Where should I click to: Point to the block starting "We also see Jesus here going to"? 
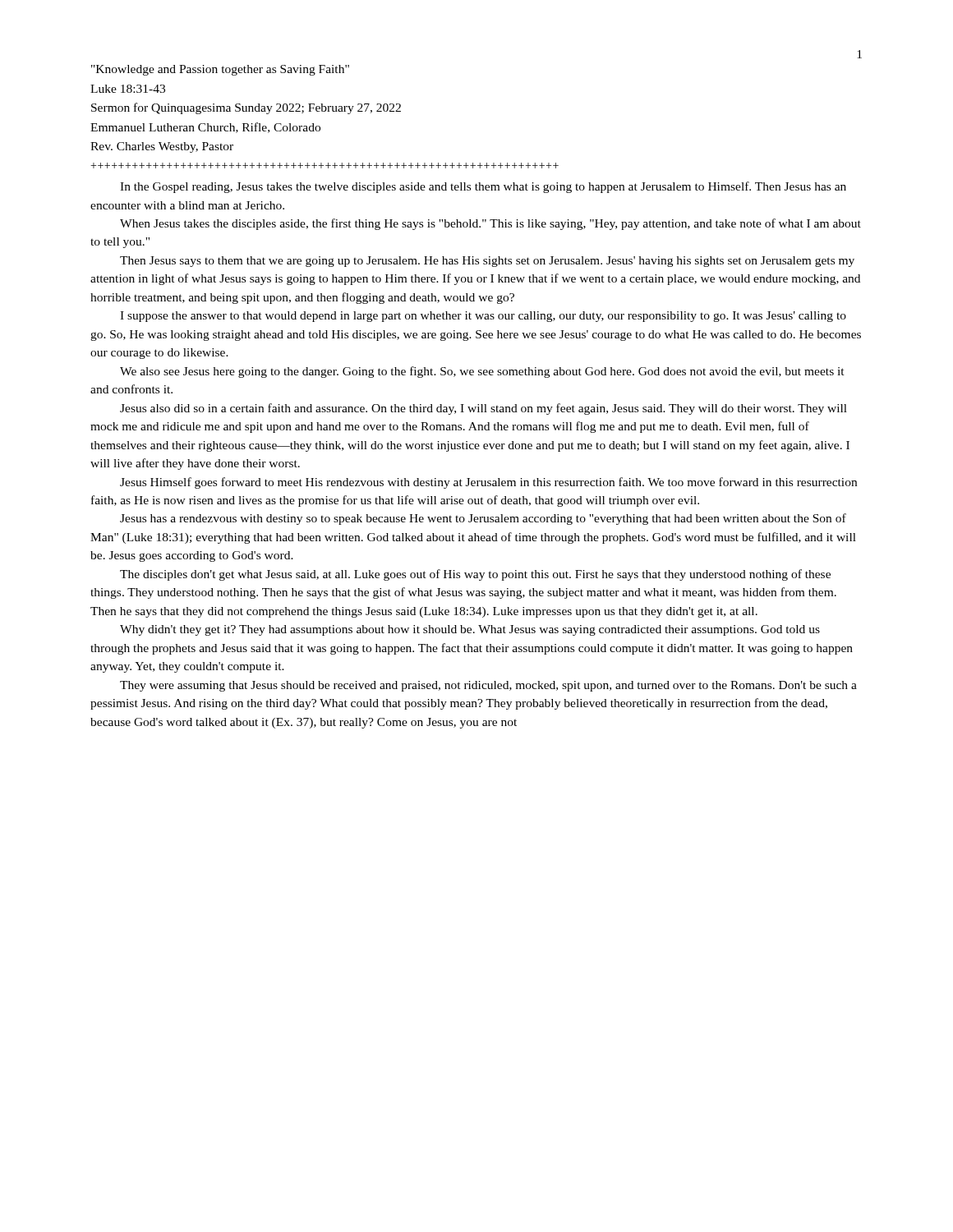tap(467, 380)
